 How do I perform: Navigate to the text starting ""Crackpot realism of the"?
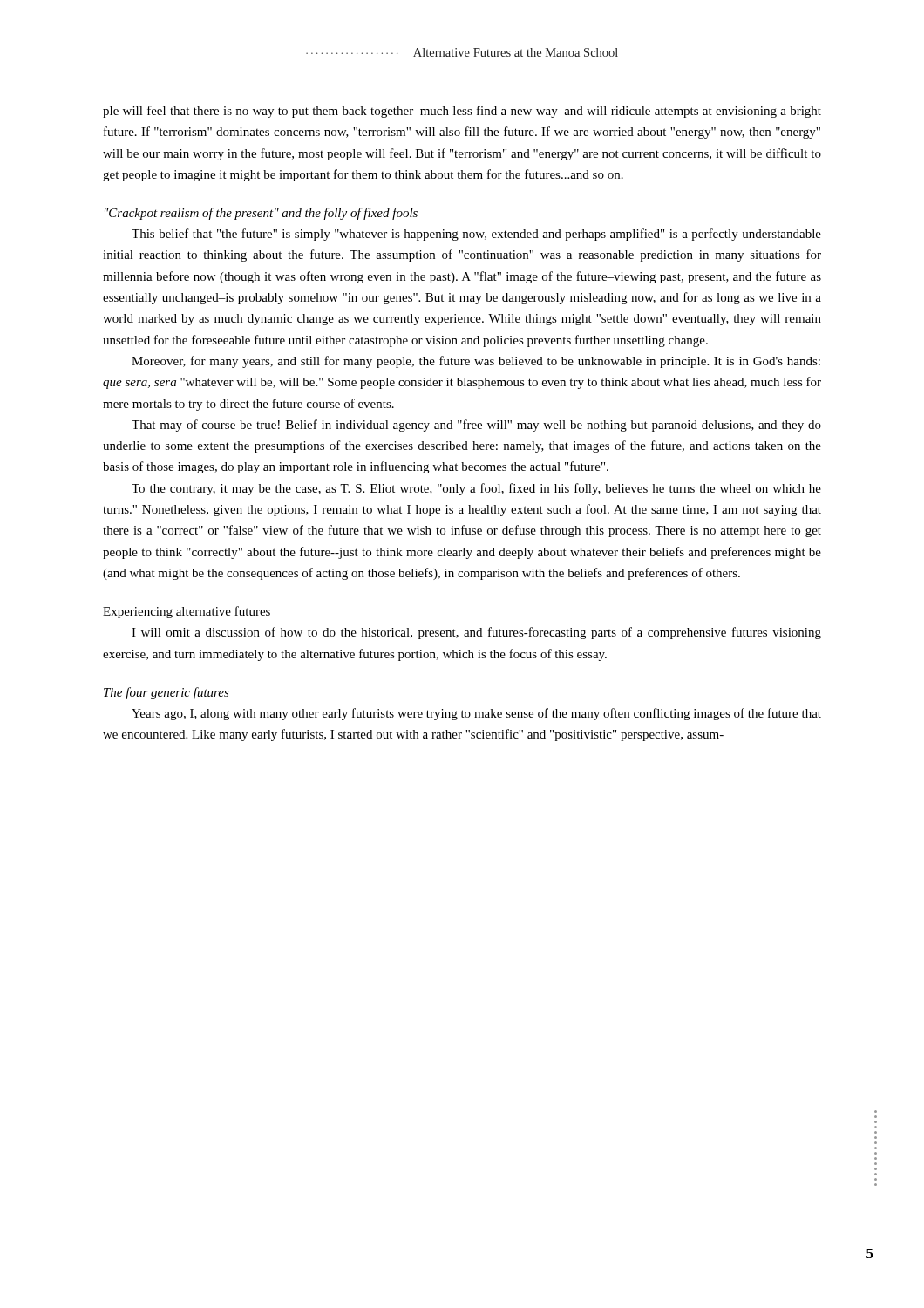pyautogui.click(x=261, y=214)
